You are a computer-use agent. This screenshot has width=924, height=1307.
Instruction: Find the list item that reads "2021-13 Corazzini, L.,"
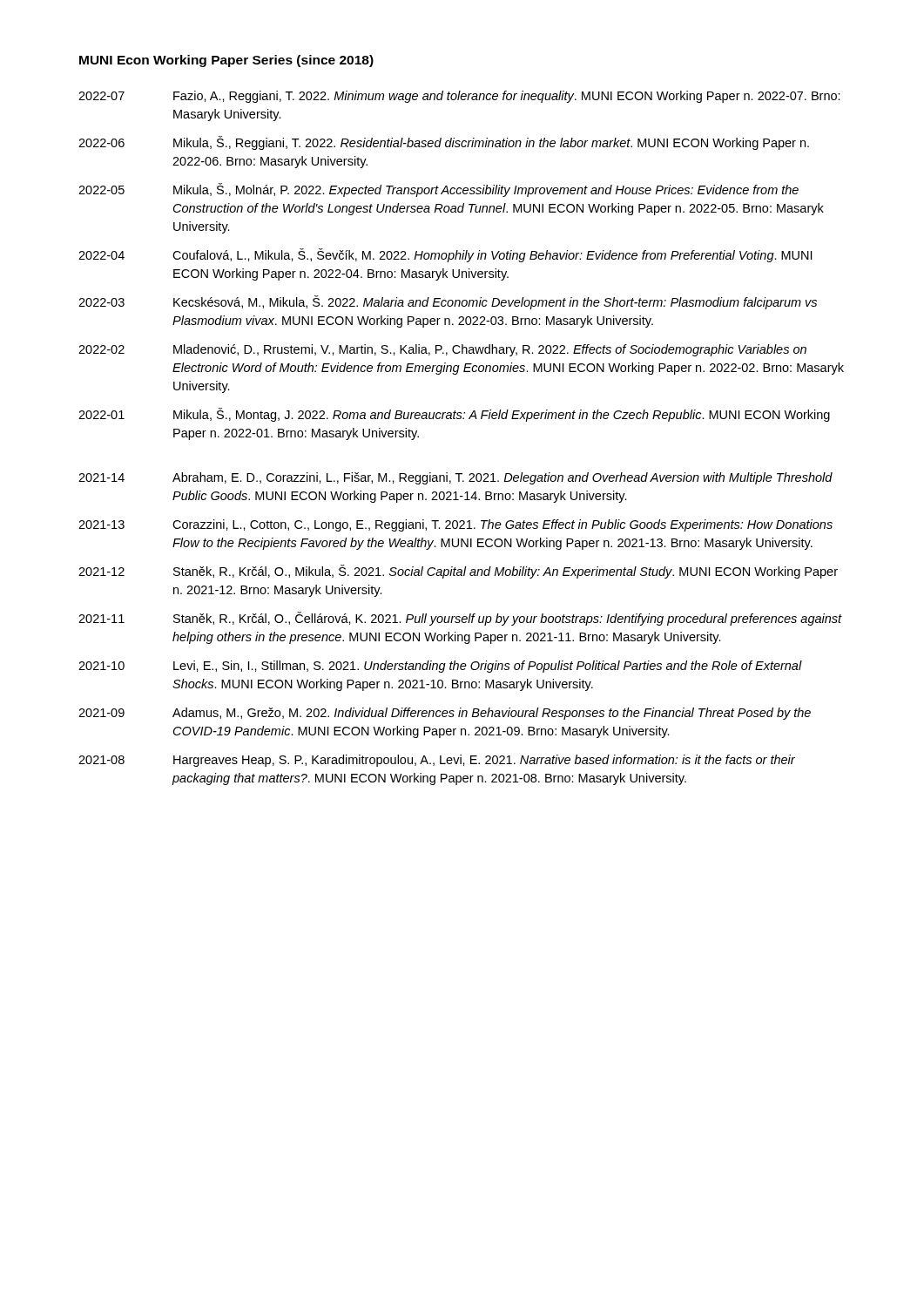462,534
